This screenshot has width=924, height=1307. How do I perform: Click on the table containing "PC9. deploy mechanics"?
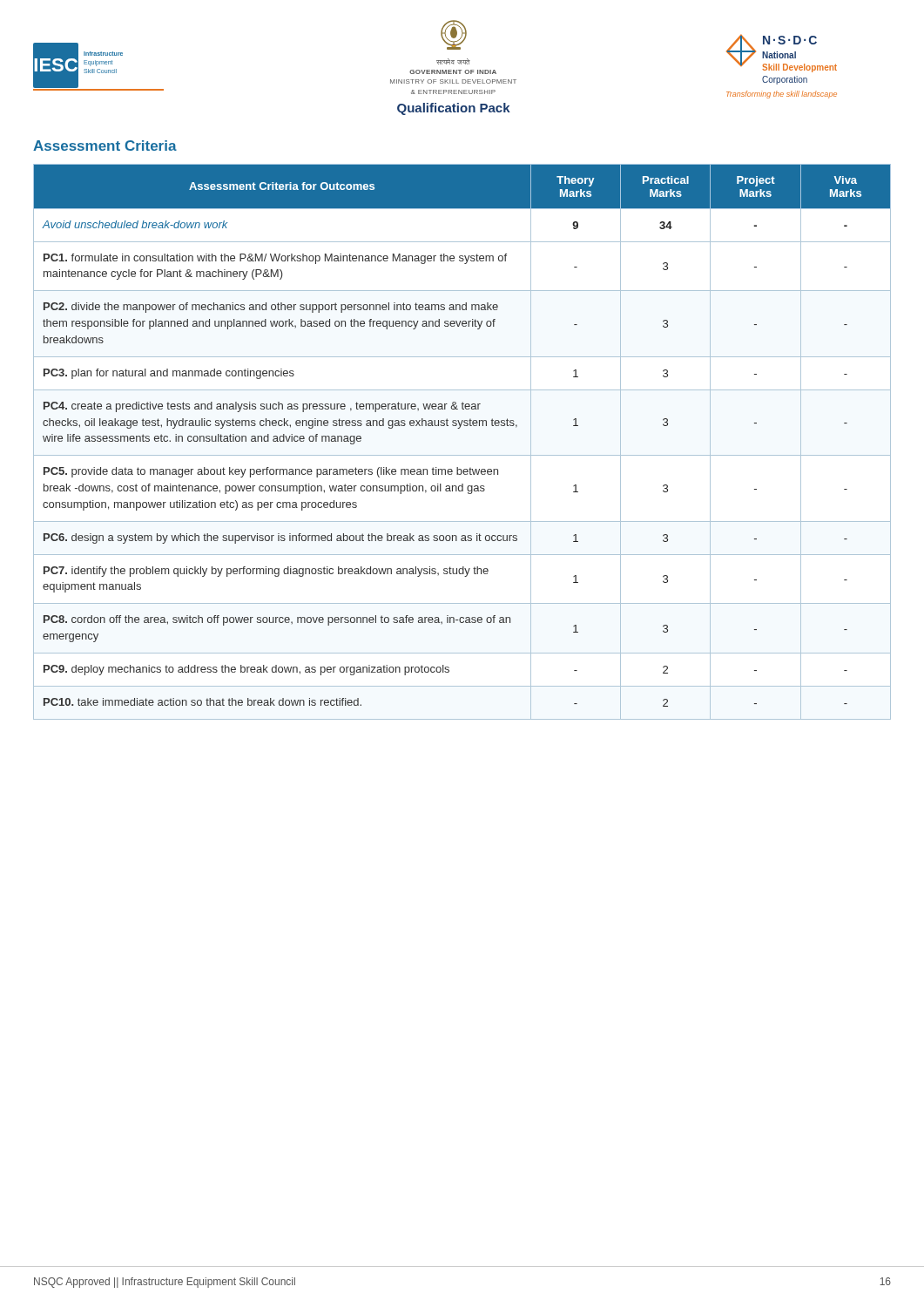tap(462, 442)
